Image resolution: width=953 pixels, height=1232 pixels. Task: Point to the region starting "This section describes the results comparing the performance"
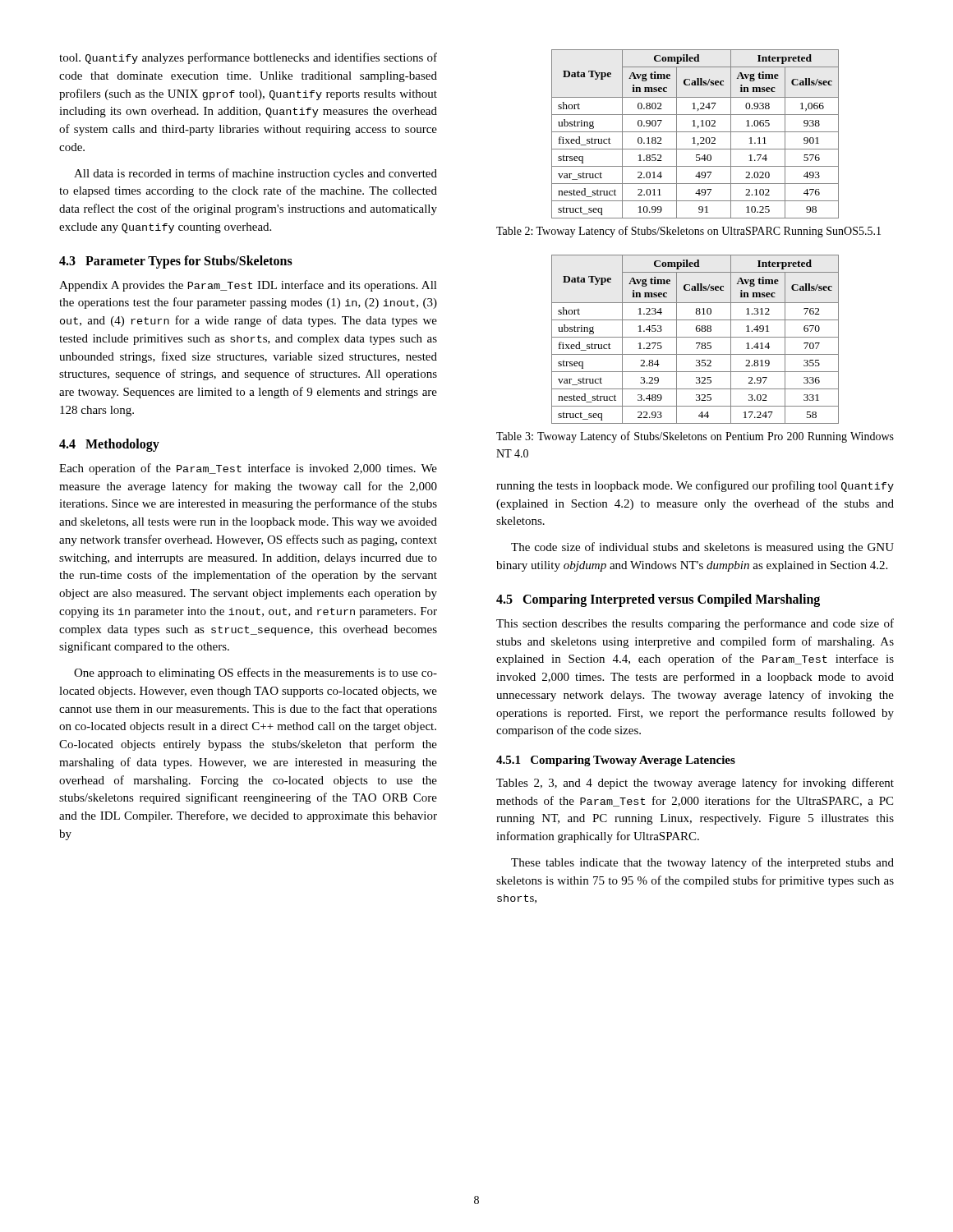[x=695, y=678]
